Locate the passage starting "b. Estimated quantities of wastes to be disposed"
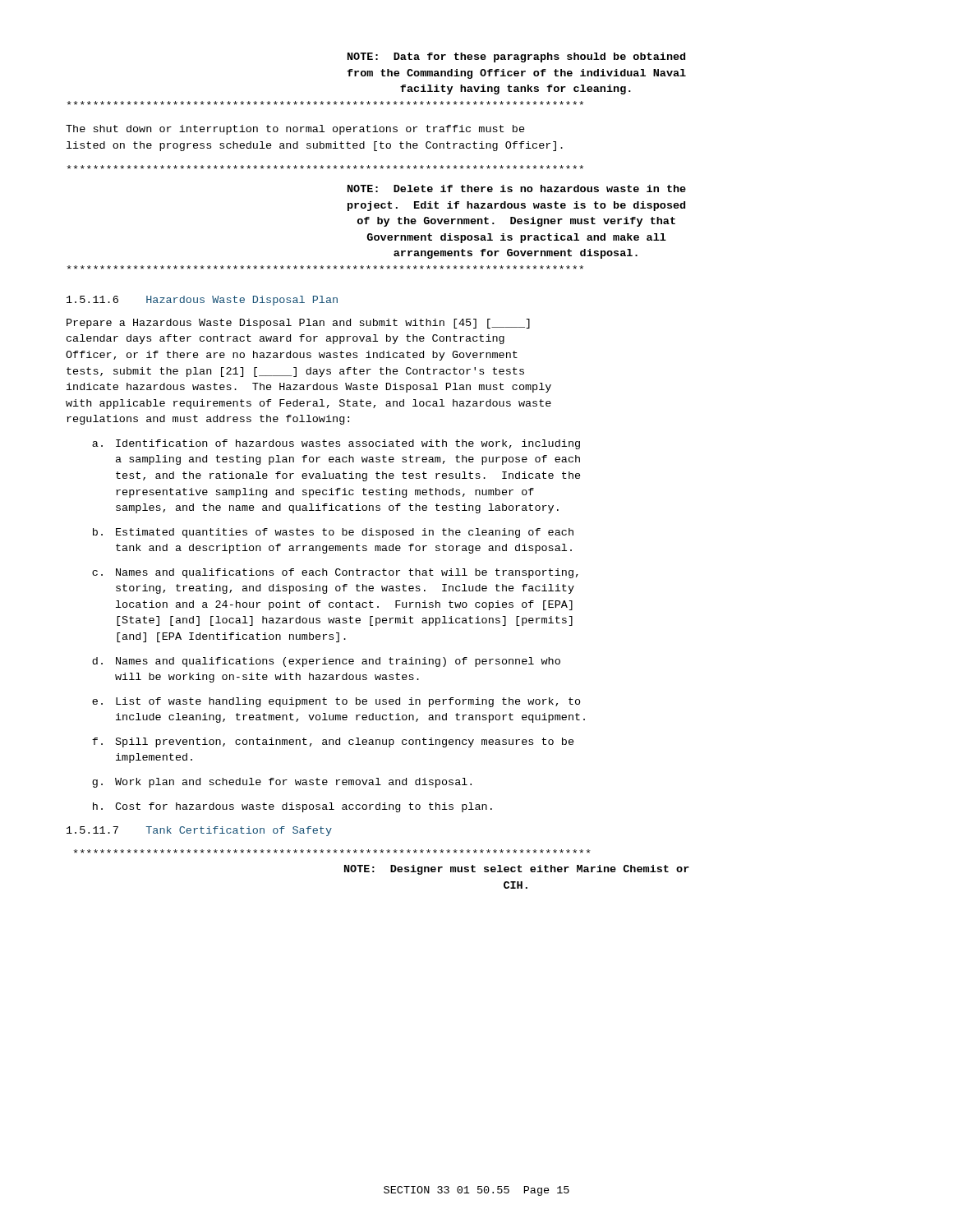The image size is (953, 1232). pyautogui.click(x=476, y=541)
